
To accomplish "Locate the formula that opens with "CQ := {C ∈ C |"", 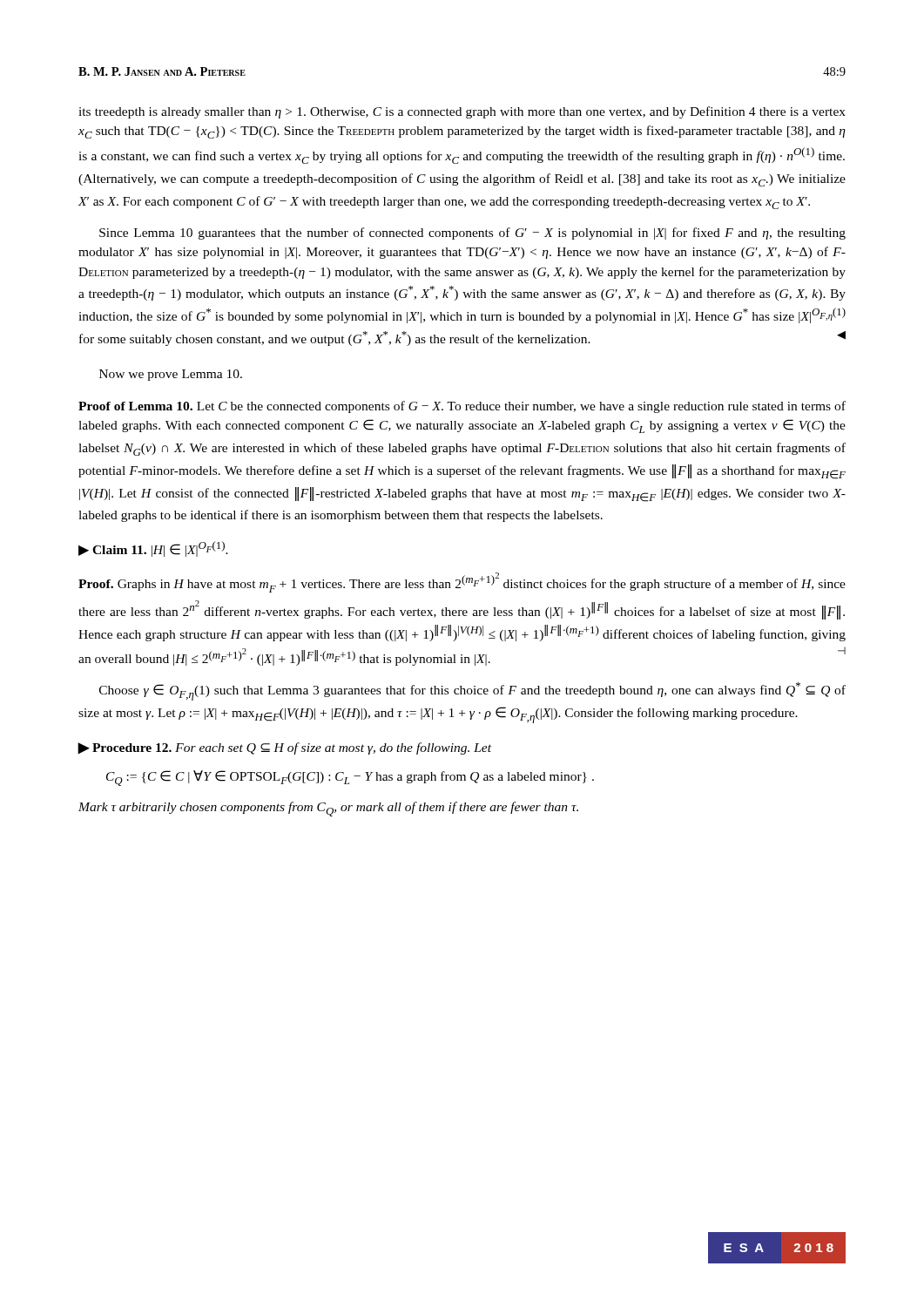I will [x=350, y=777].
